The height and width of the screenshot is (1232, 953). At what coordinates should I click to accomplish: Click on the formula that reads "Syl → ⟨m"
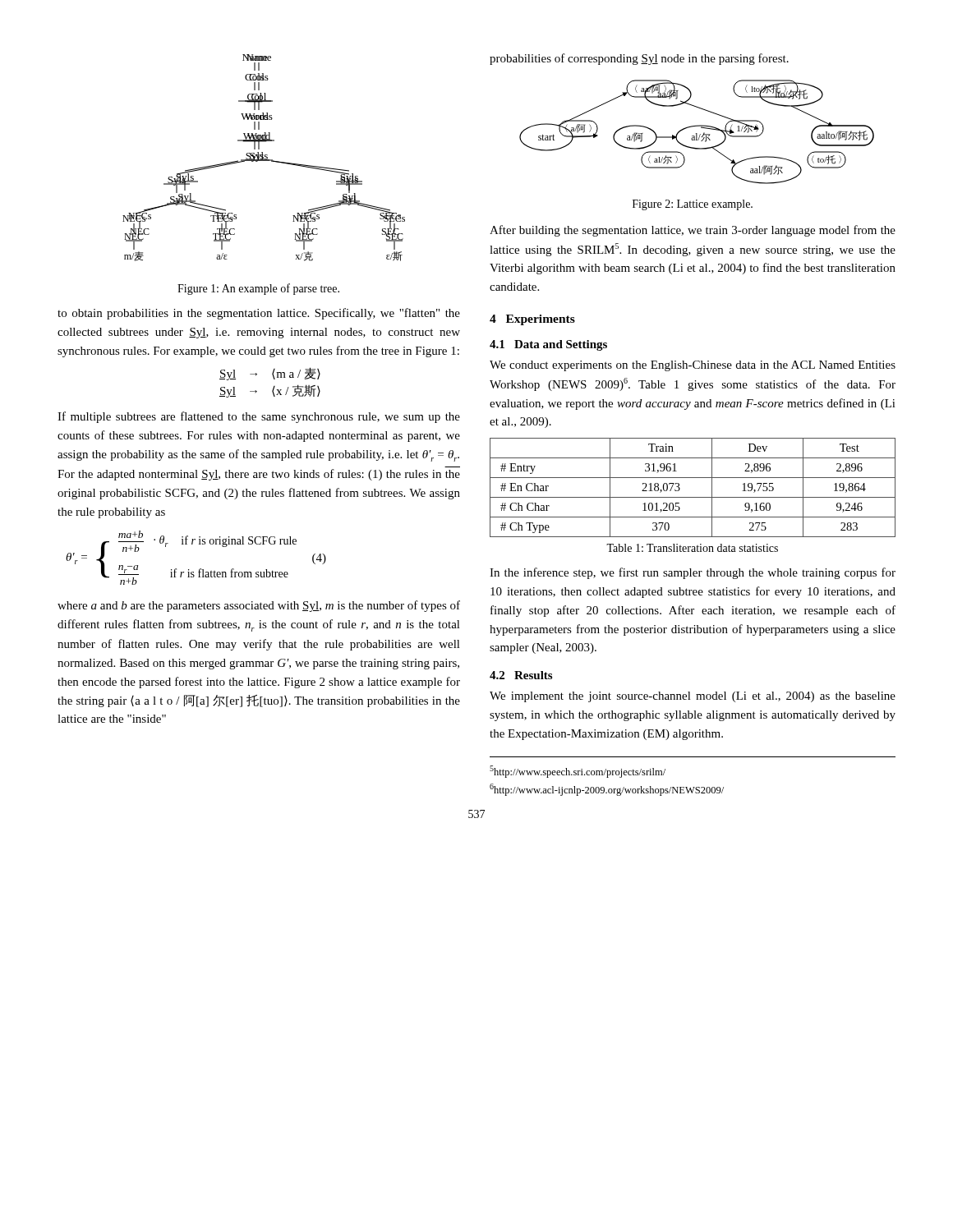[x=270, y=383]
